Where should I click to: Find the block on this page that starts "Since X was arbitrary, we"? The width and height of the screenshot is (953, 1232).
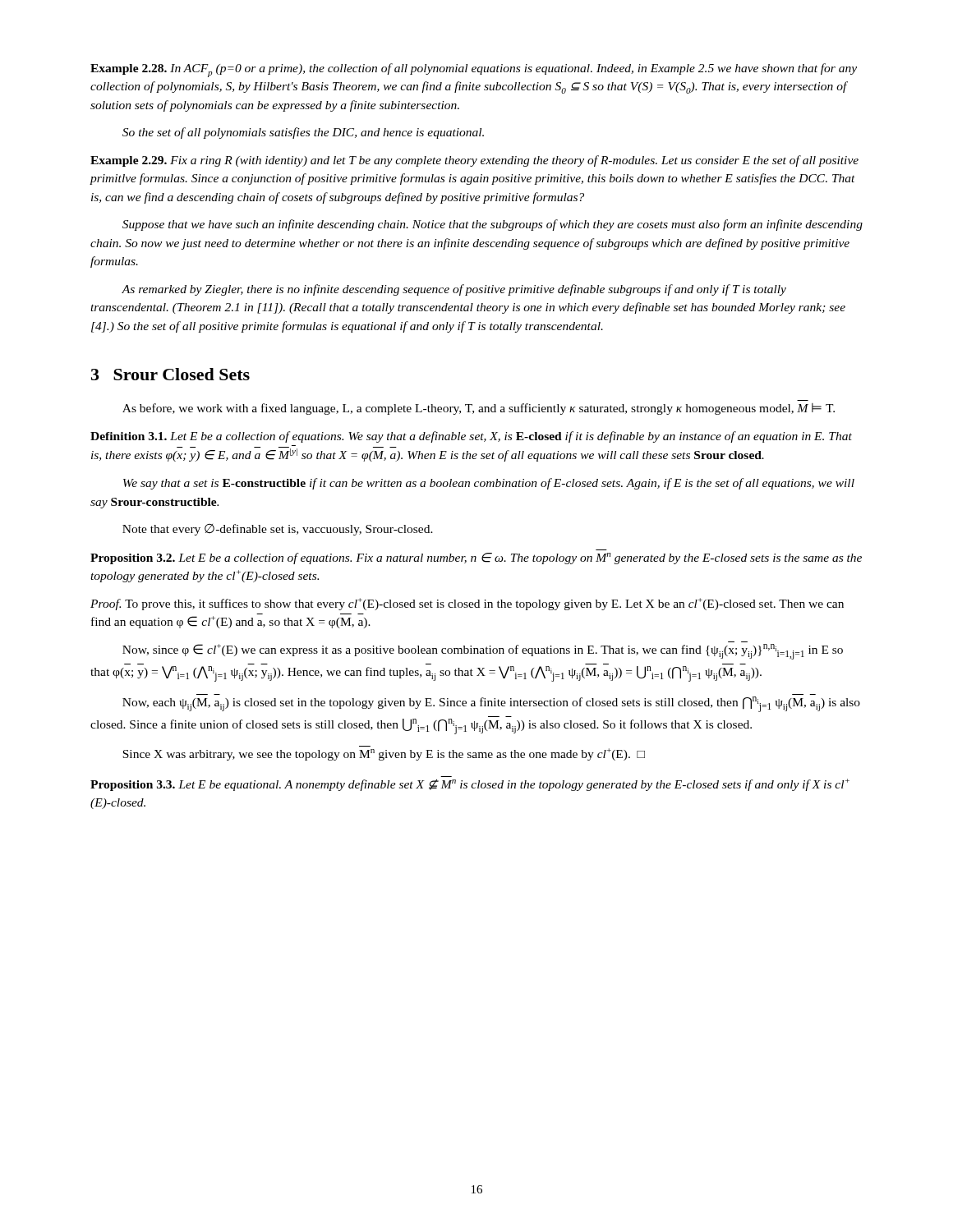tap(476, 754)
